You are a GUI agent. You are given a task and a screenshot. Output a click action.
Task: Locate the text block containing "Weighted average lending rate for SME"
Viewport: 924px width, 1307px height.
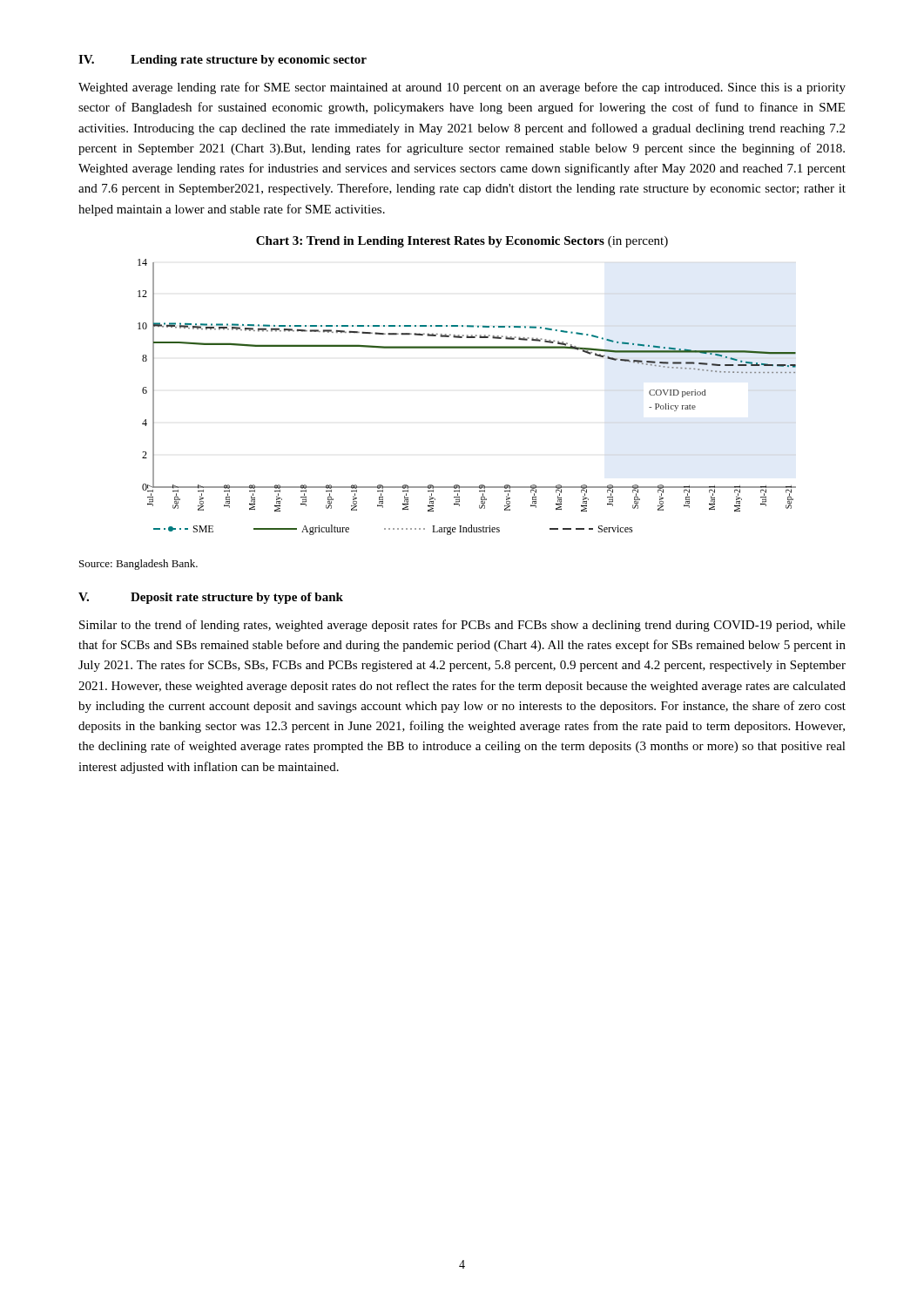click(x=462, y=148)
